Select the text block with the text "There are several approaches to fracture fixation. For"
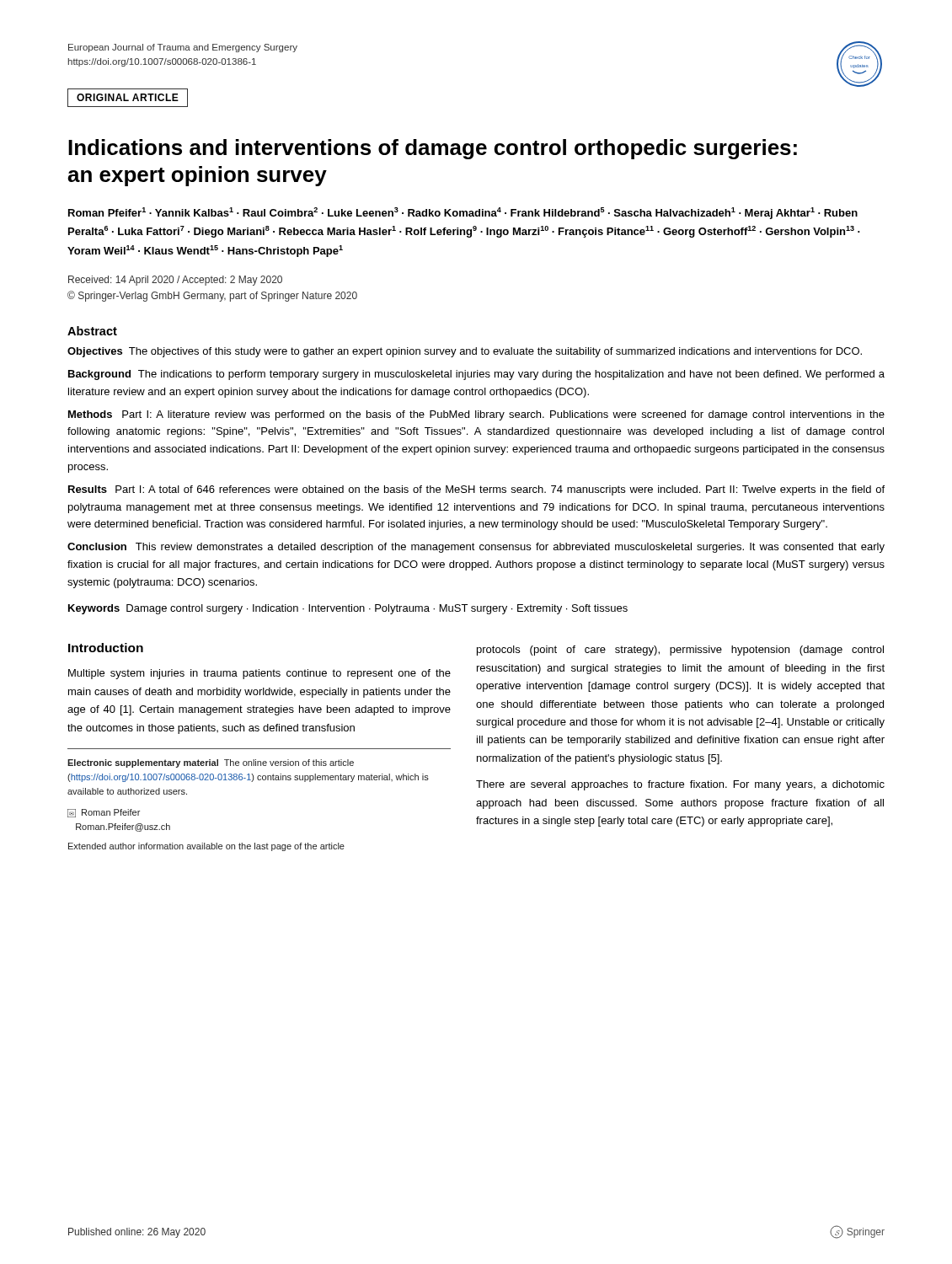The height and width of the screenshot is (1264, 952). (x=680, y=803)
